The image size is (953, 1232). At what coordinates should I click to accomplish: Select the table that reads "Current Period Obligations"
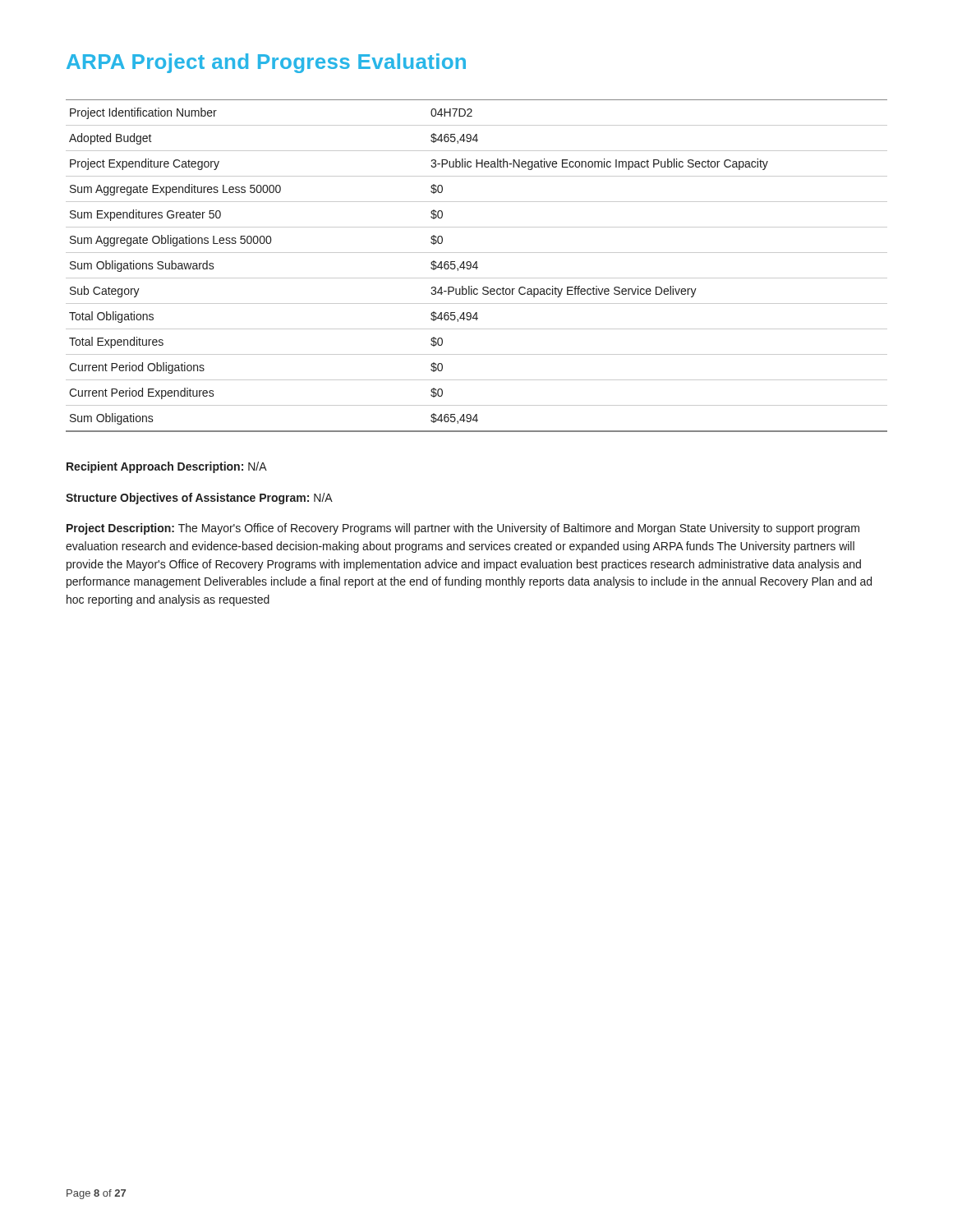point(476,266)
